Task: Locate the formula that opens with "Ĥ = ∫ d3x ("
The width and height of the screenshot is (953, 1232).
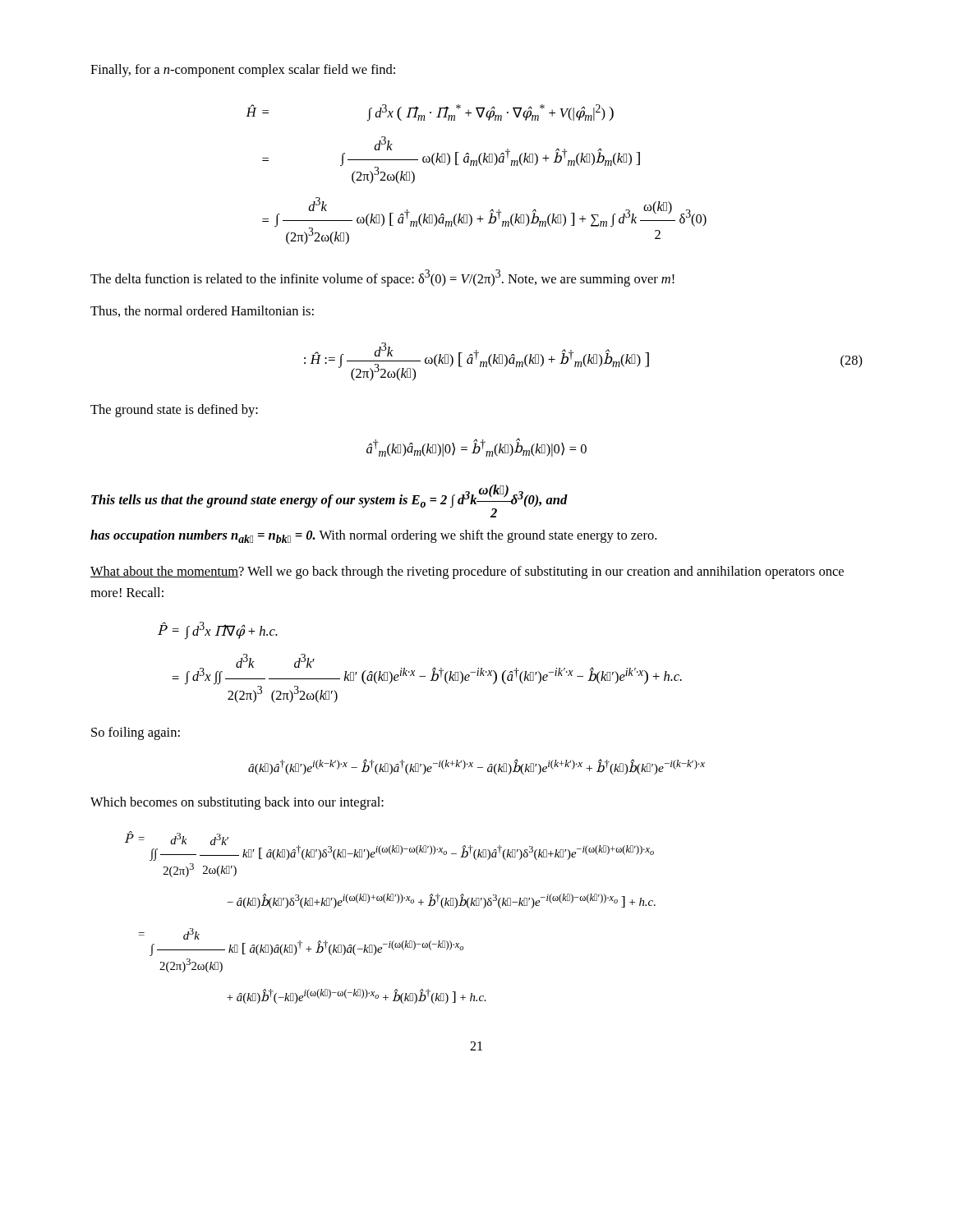Action: pyautogui.click(x=476, y=173)
